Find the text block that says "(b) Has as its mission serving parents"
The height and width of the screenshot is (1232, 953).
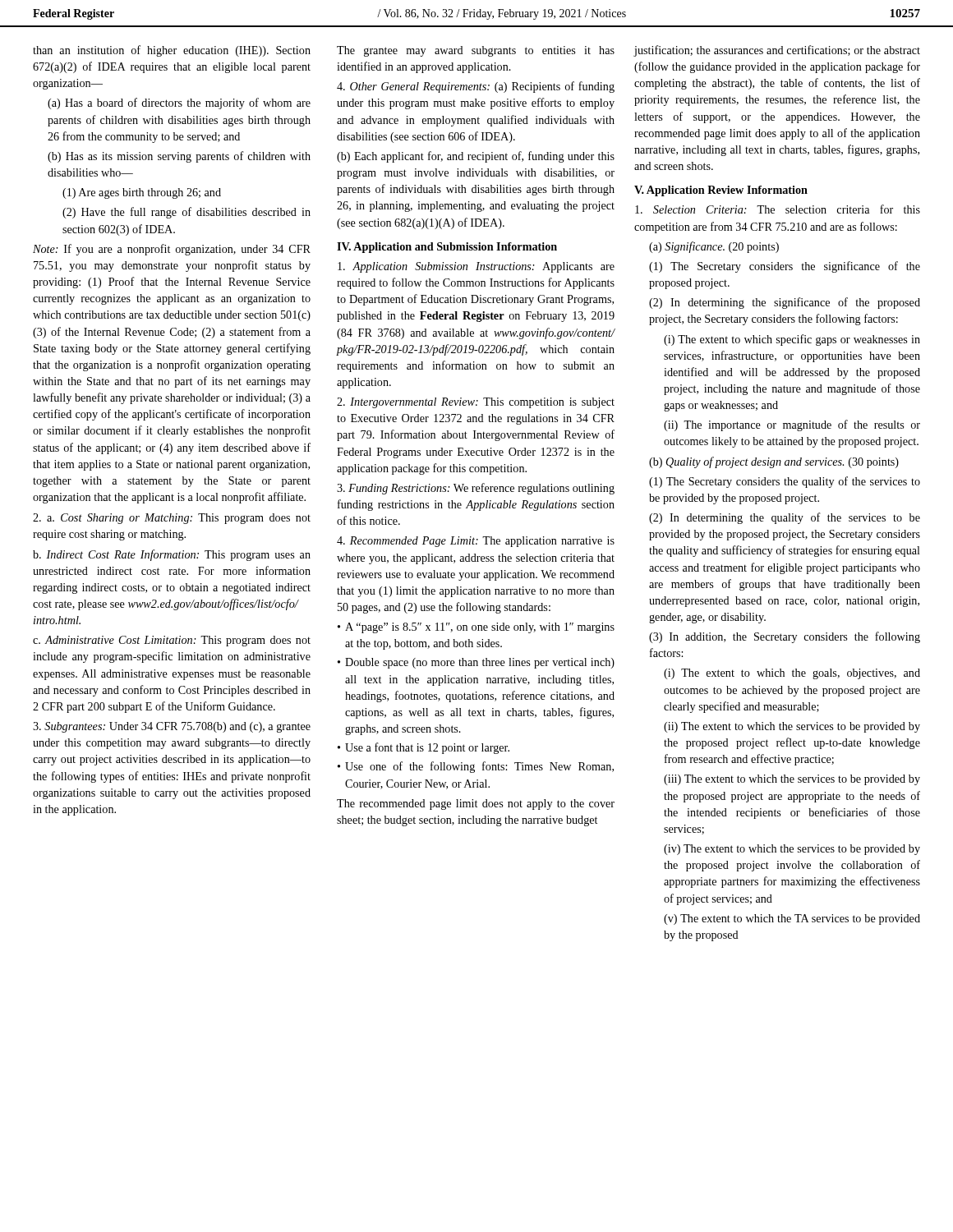pyautogui.click(x=172, y=164)
